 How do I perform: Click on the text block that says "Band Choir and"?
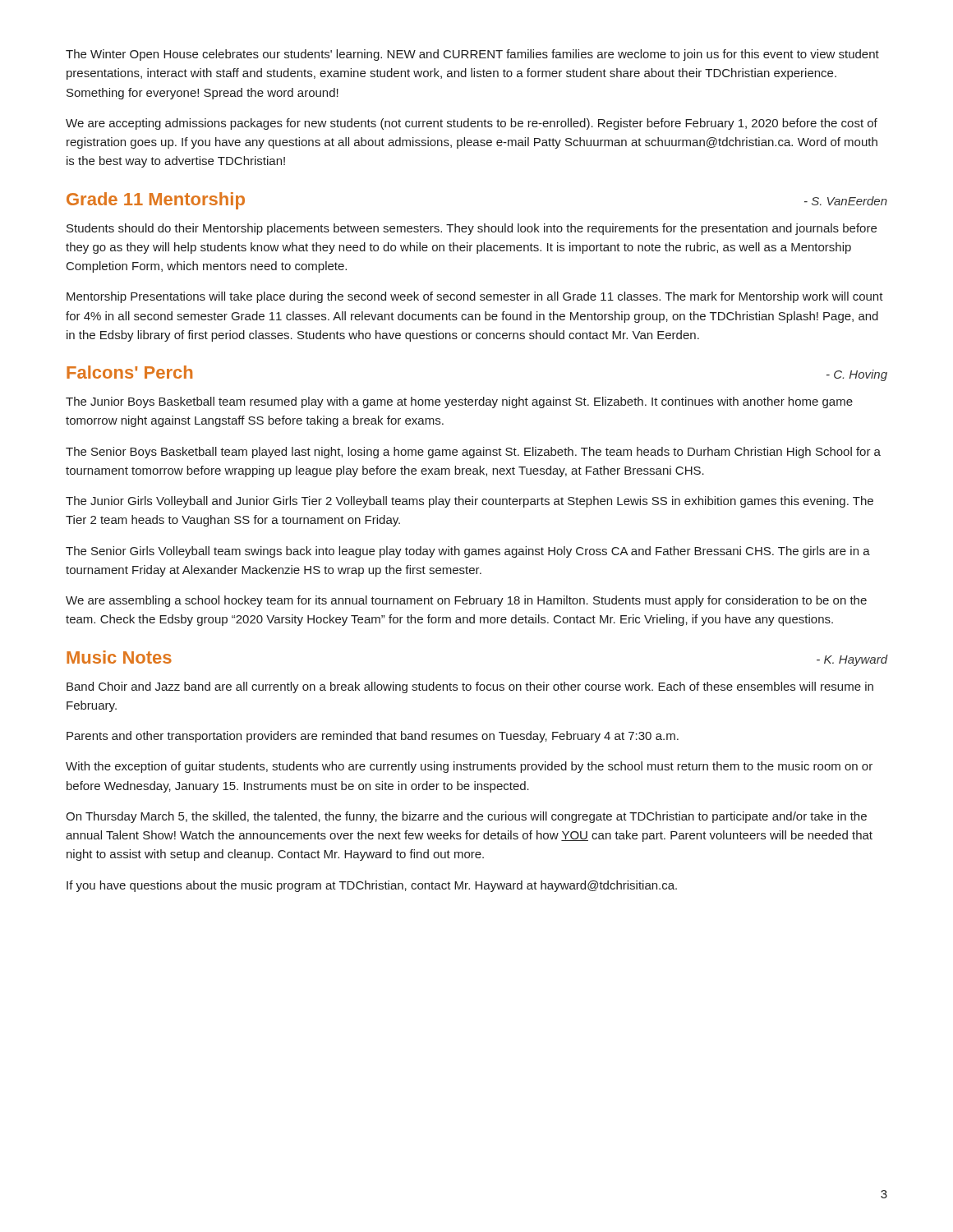[470, 695]
